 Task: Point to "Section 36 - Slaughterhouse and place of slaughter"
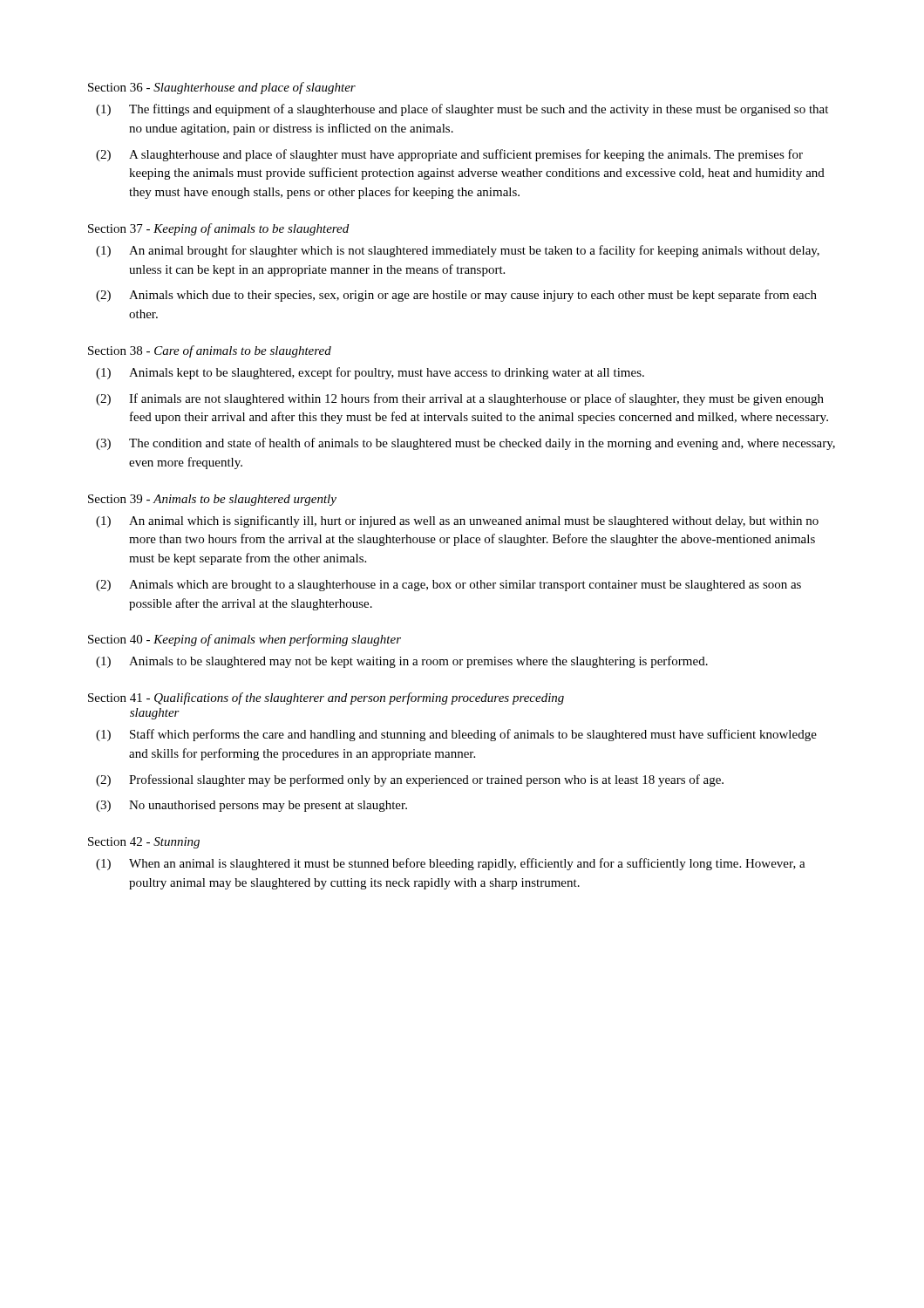tap(221, 87)
